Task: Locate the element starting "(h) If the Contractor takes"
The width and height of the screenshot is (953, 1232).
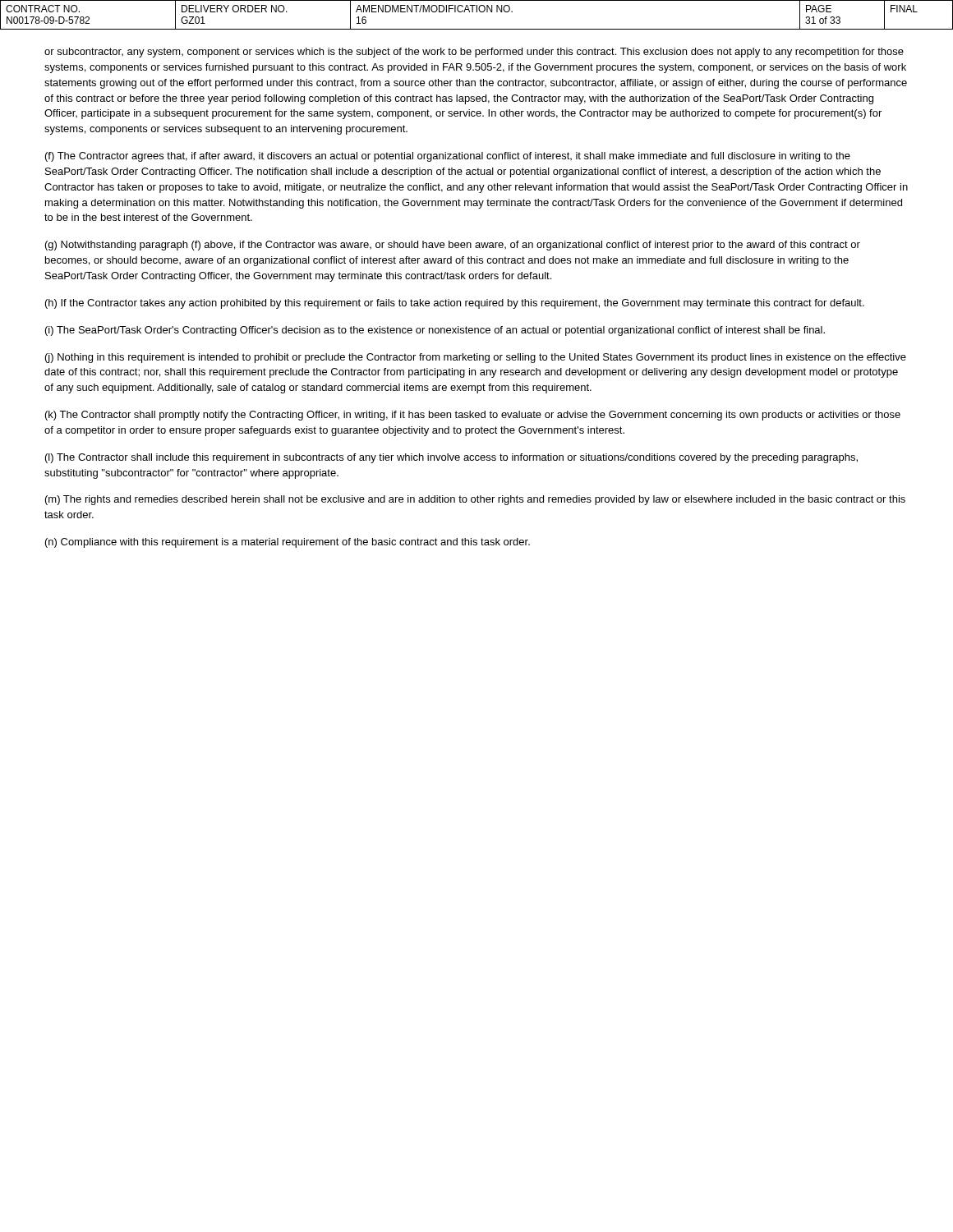Action: pyautogui.click(x=455, y=302)
